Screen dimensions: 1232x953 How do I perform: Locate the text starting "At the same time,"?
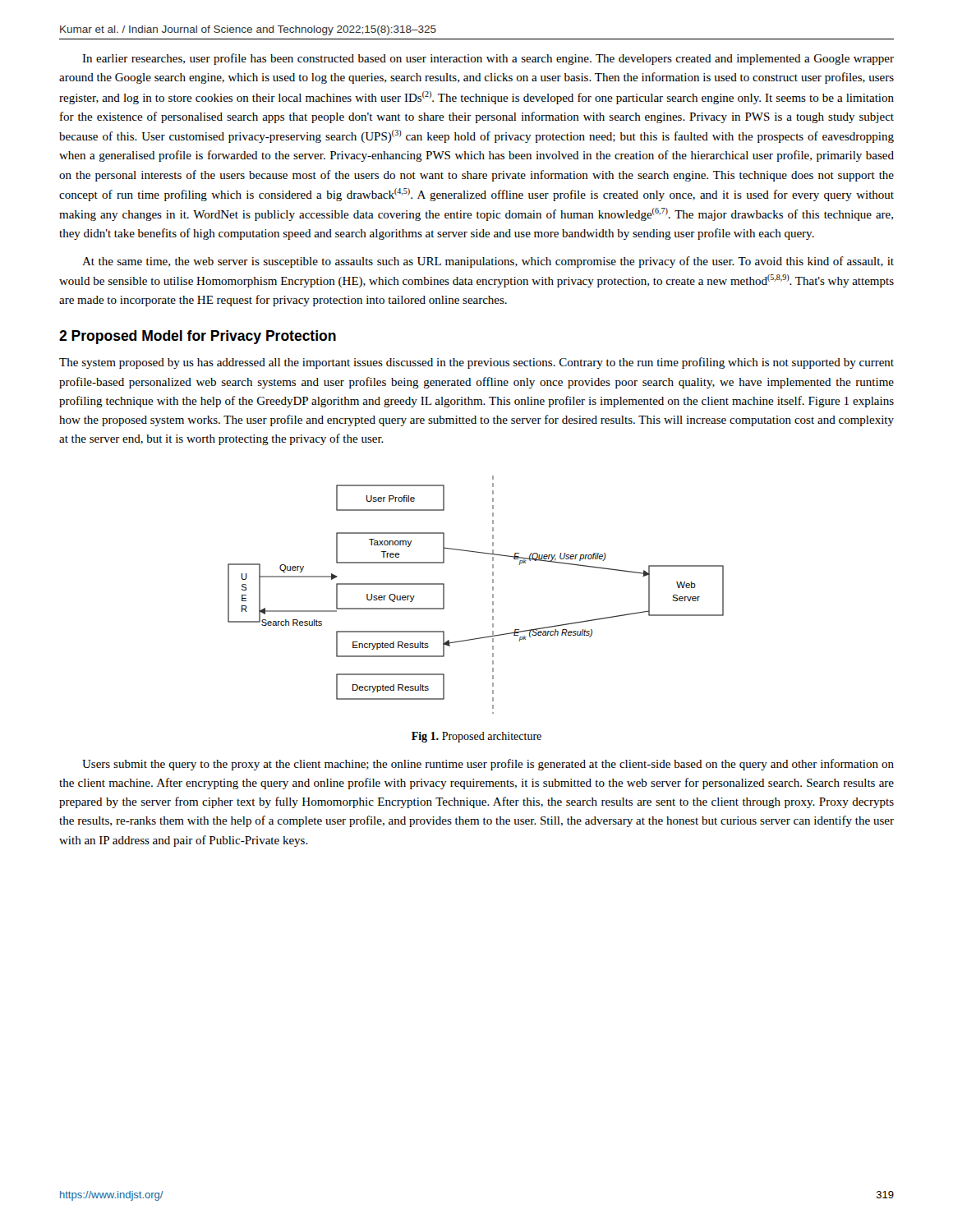tap(476, 280)
